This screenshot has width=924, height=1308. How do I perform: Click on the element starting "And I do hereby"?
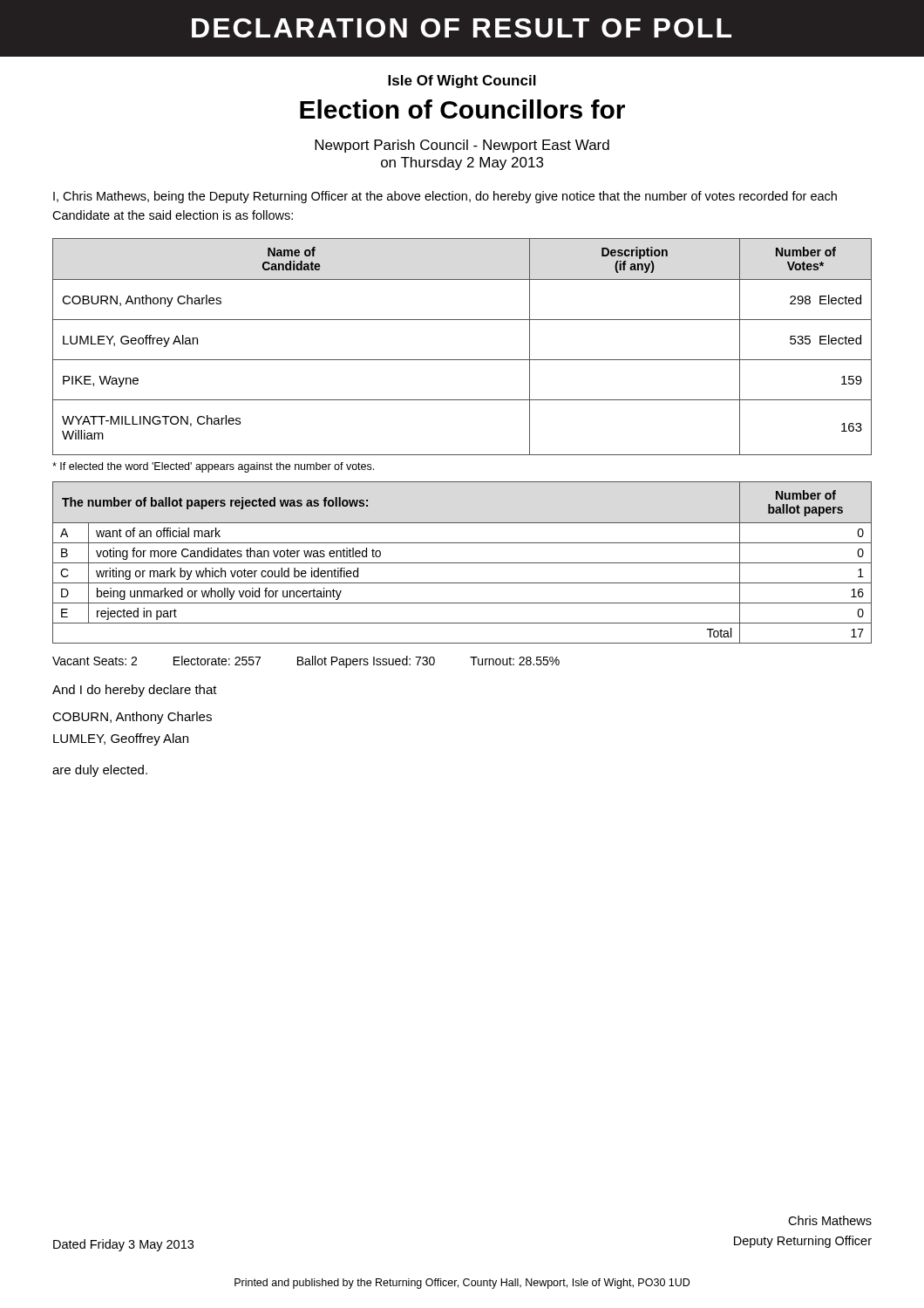pos(134,689)
